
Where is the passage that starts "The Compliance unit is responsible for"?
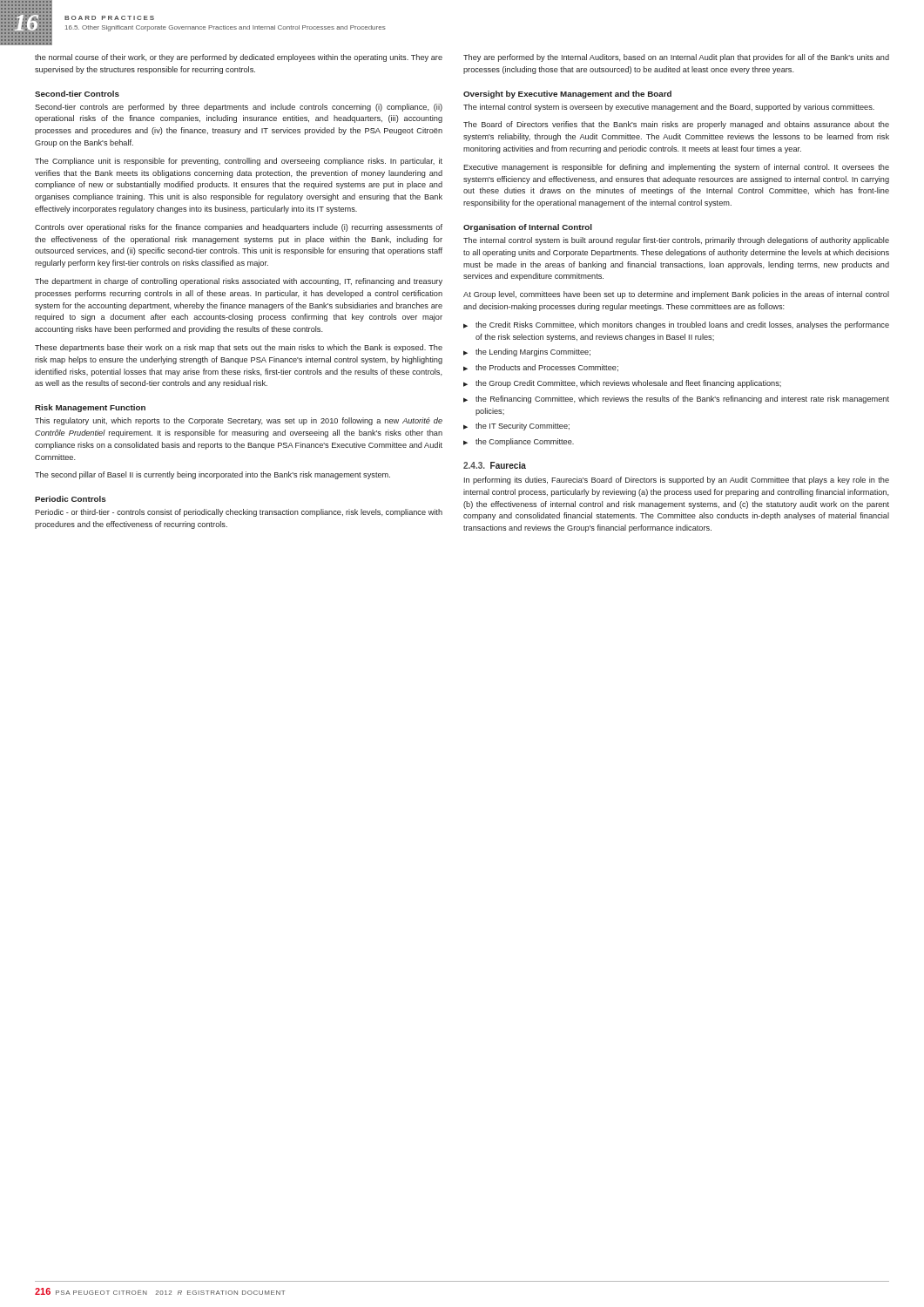coord(239,185)
